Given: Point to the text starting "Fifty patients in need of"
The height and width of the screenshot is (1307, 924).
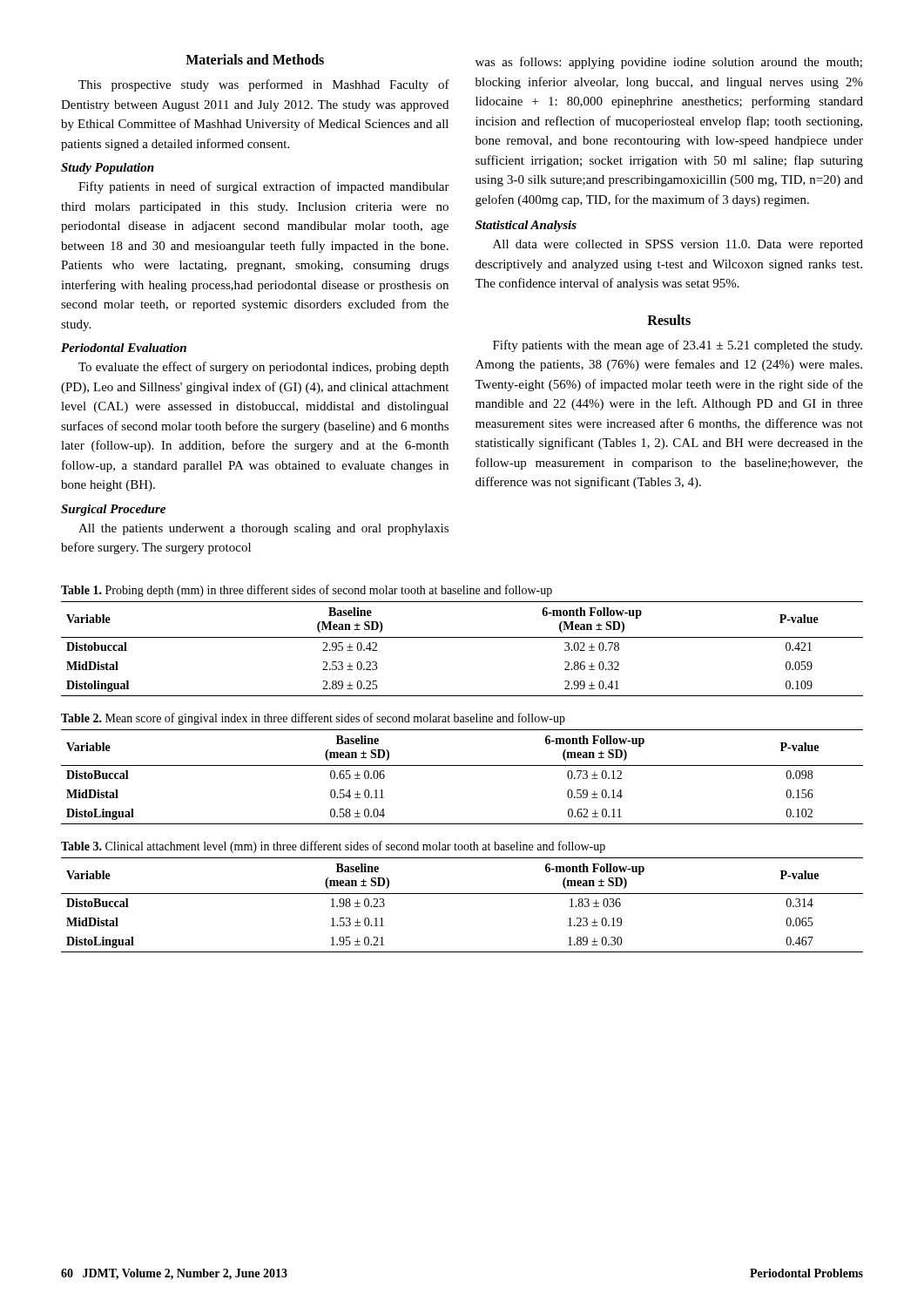Looking at the screenshot, I should click(x=255, y=255).
